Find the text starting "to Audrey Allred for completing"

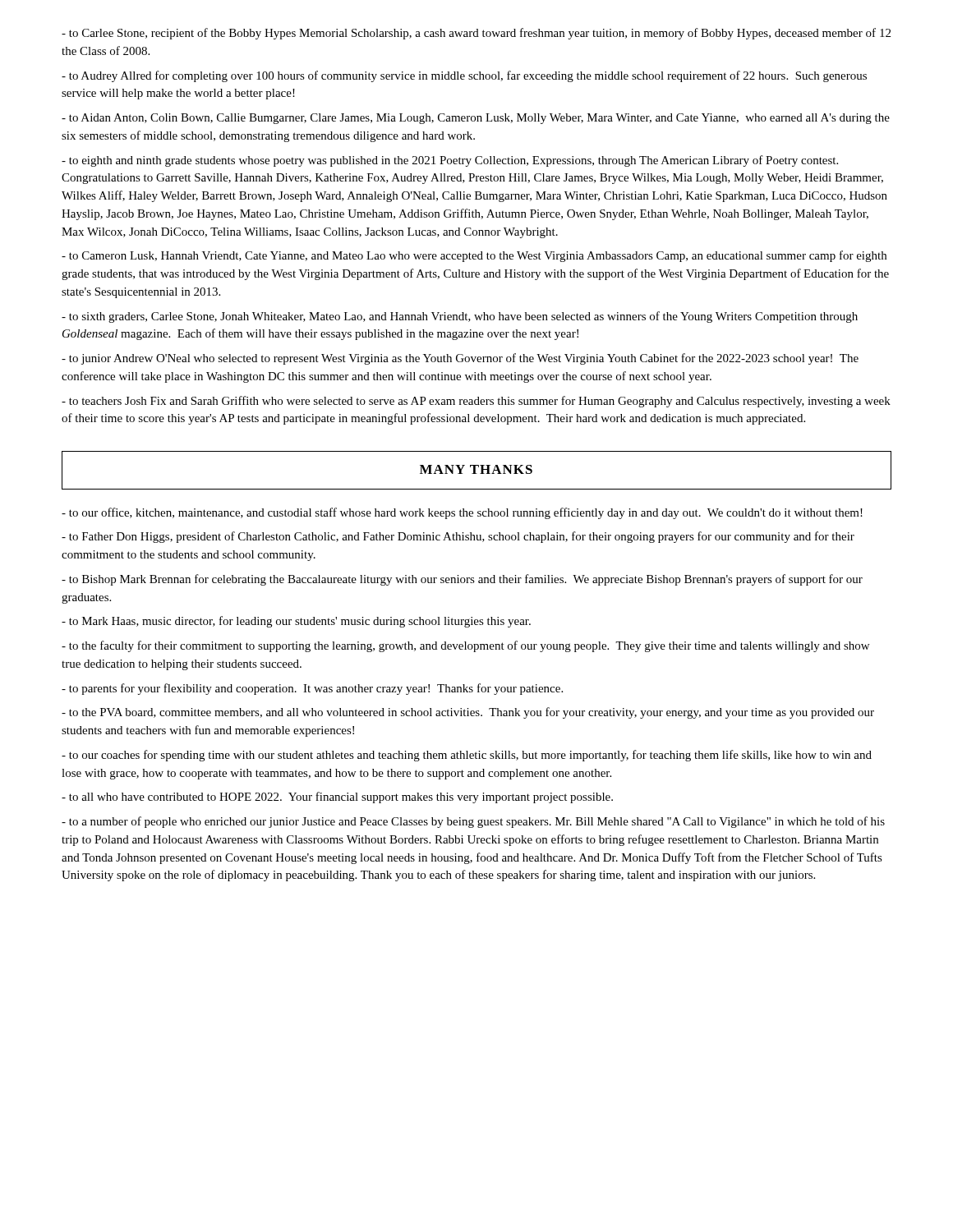464,84
